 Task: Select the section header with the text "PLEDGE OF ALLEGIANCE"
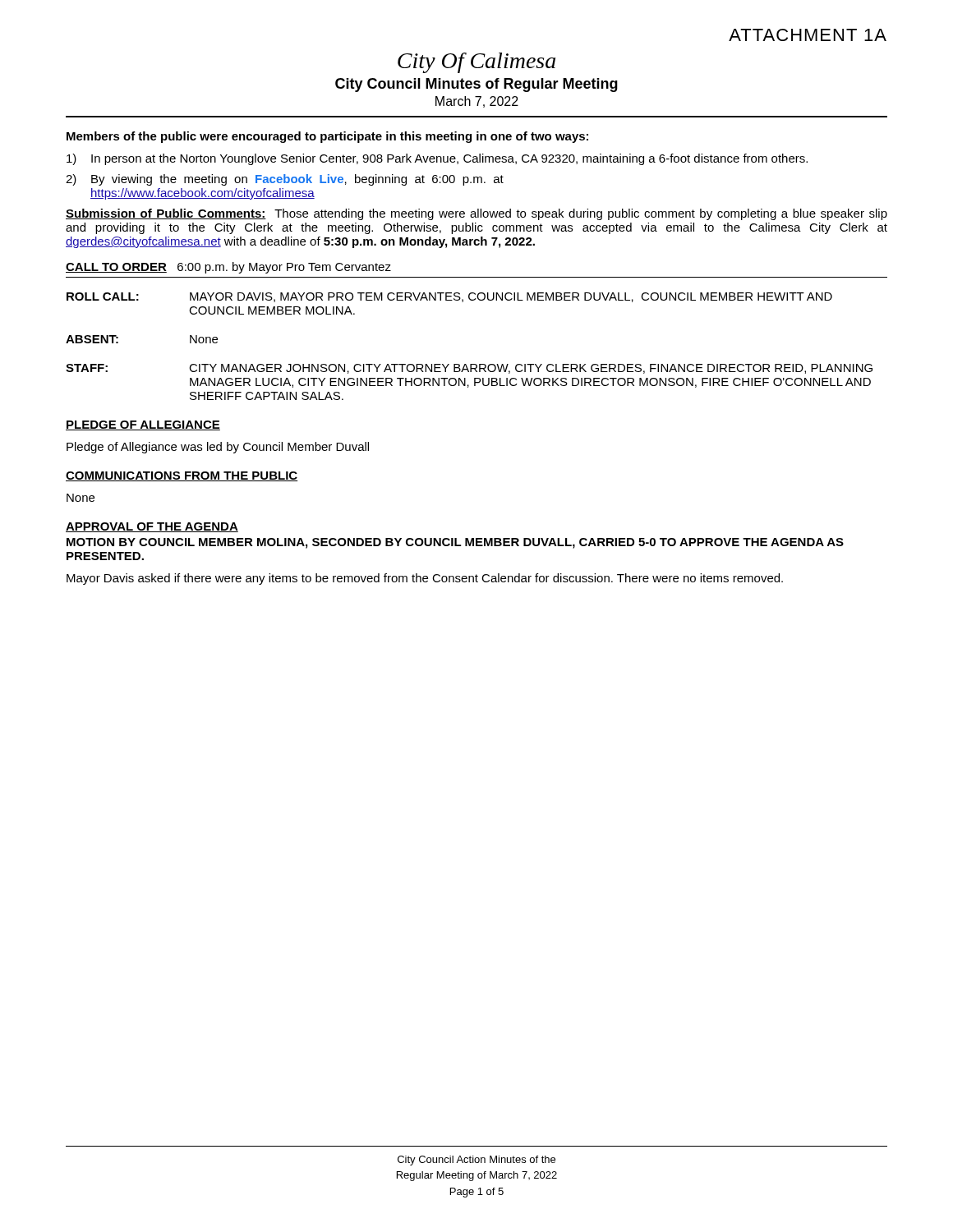143,424
